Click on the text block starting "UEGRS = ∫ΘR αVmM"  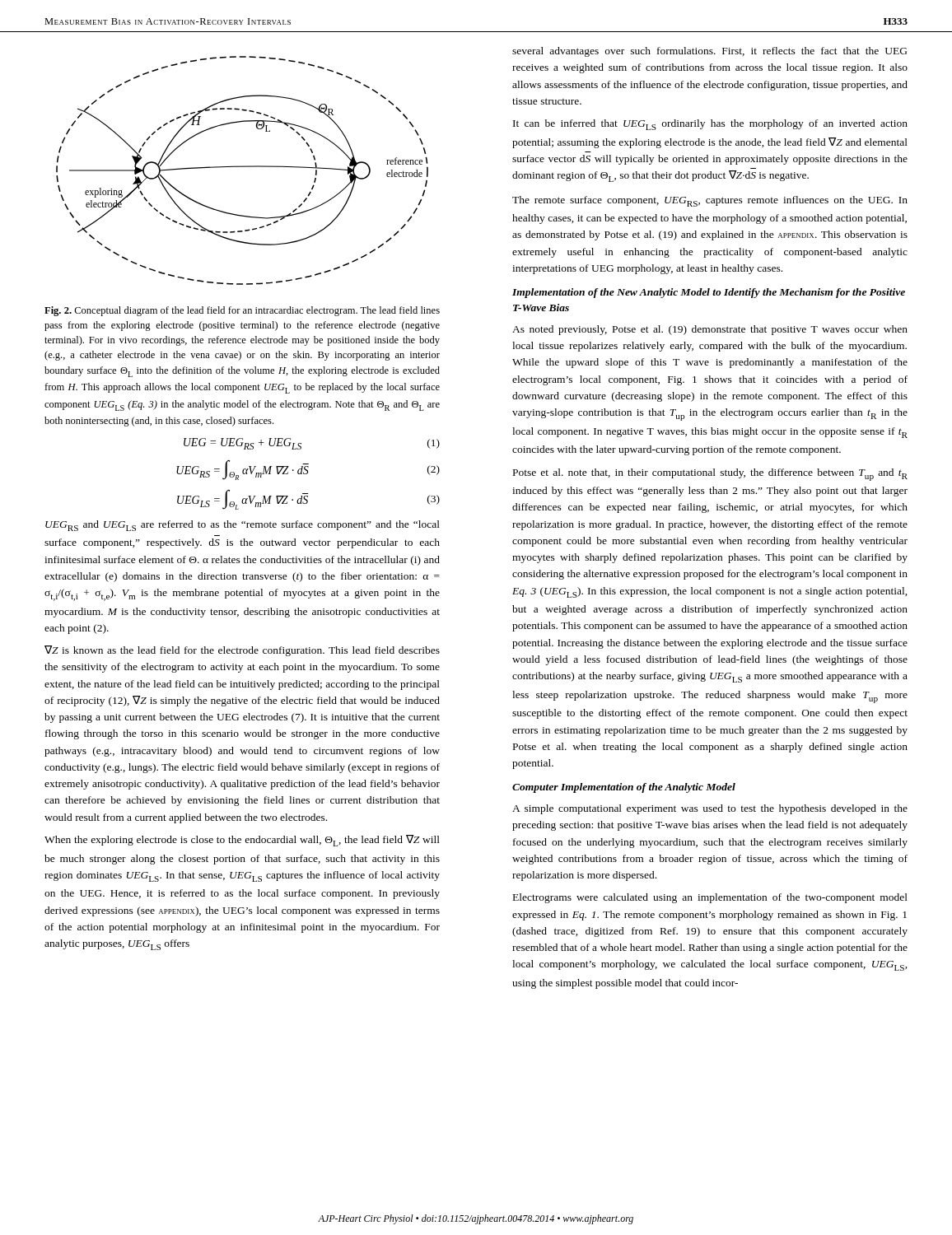(308, 469)
